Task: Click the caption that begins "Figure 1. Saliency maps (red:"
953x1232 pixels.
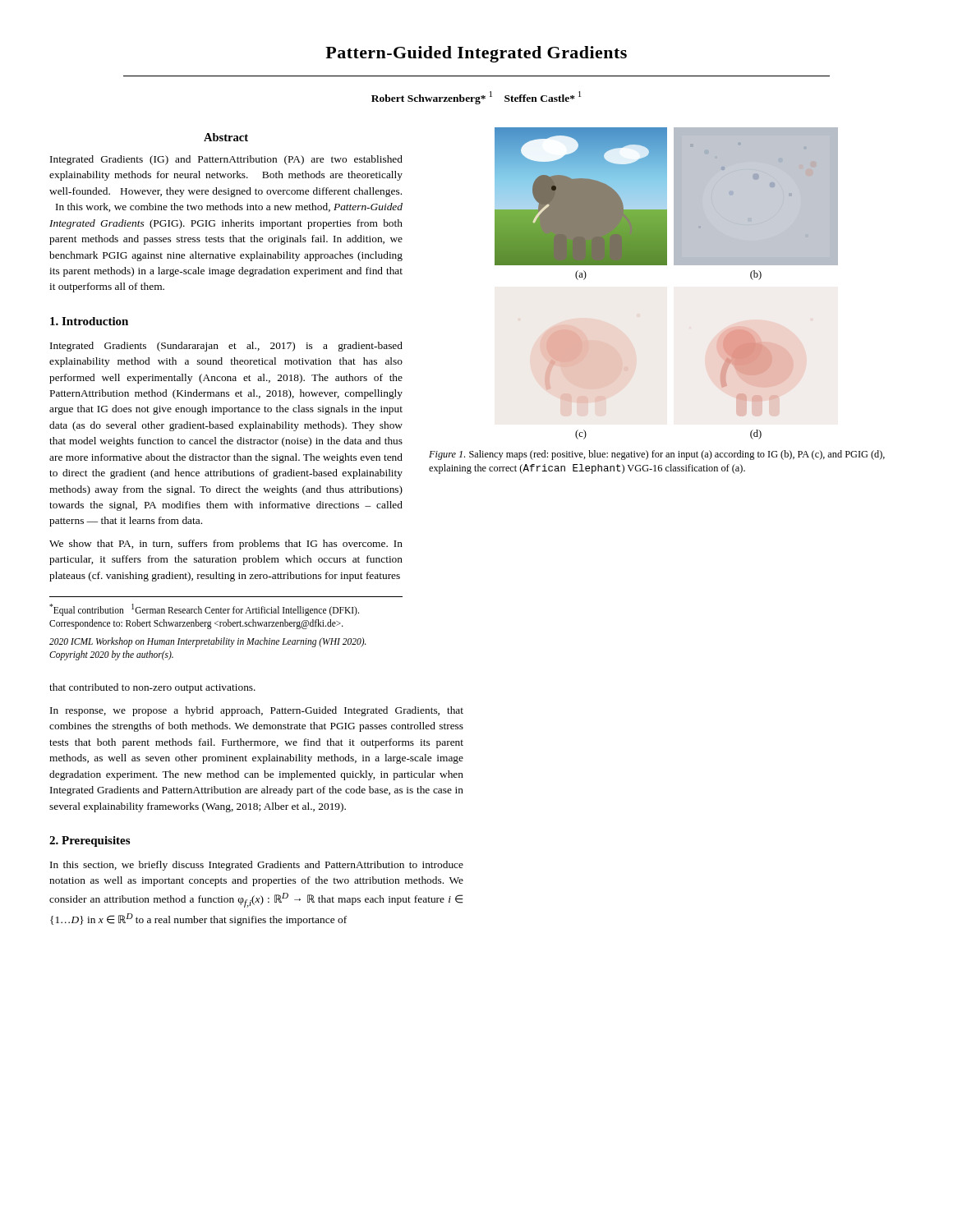Action: click(657, 462)
